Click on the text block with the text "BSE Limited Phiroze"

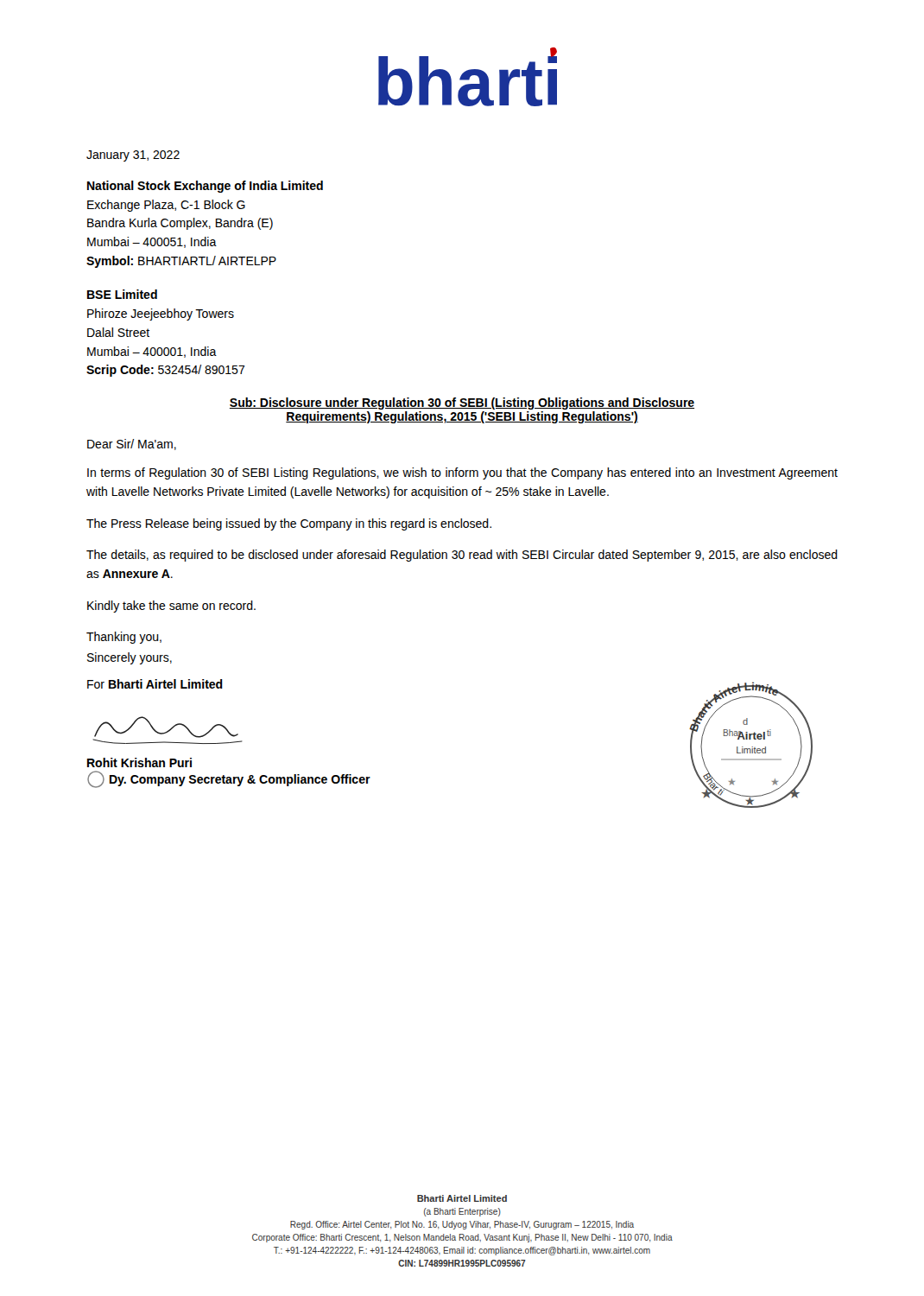[x=122, y=294]
